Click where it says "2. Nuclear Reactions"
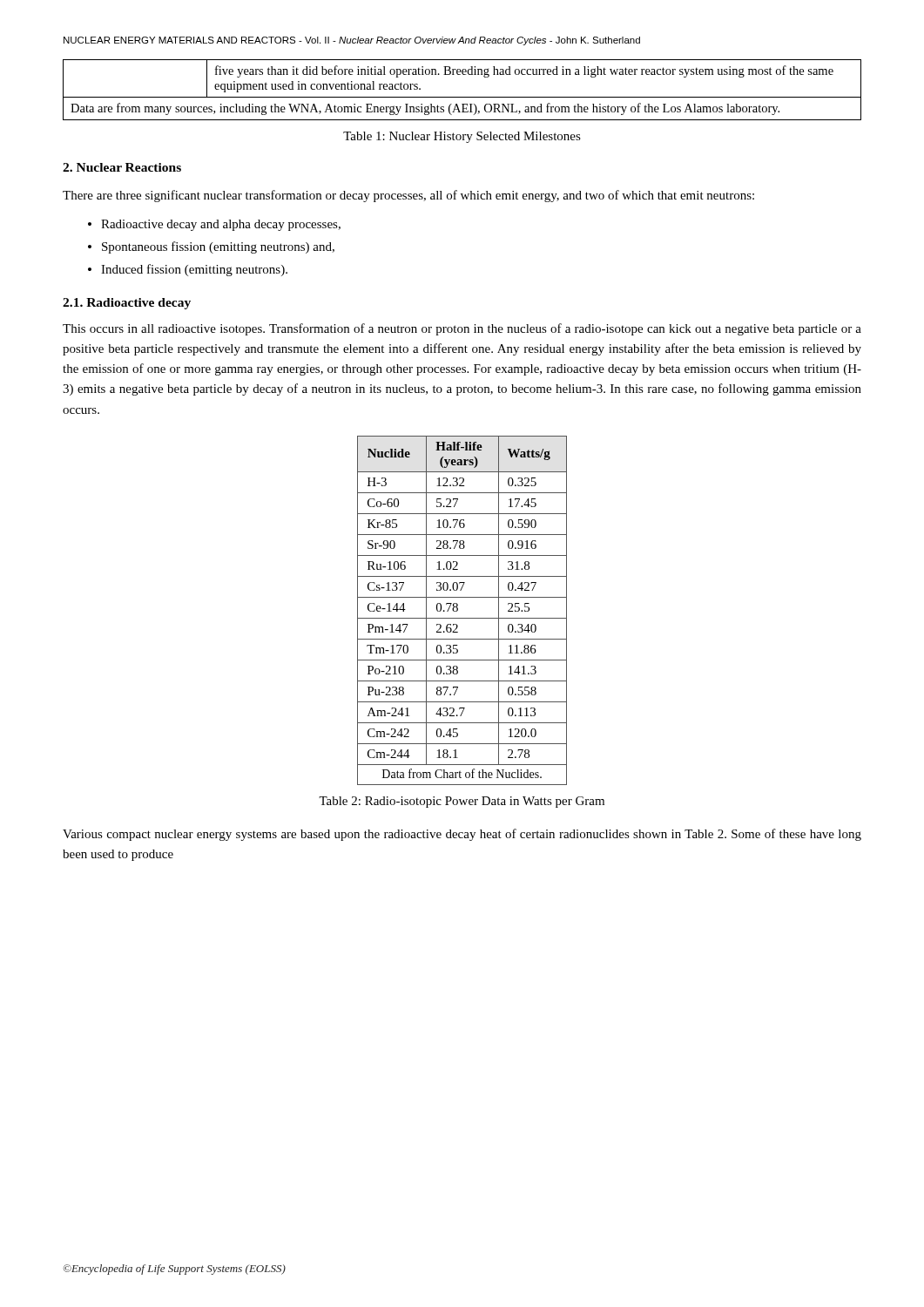 (x=122, y=167)
